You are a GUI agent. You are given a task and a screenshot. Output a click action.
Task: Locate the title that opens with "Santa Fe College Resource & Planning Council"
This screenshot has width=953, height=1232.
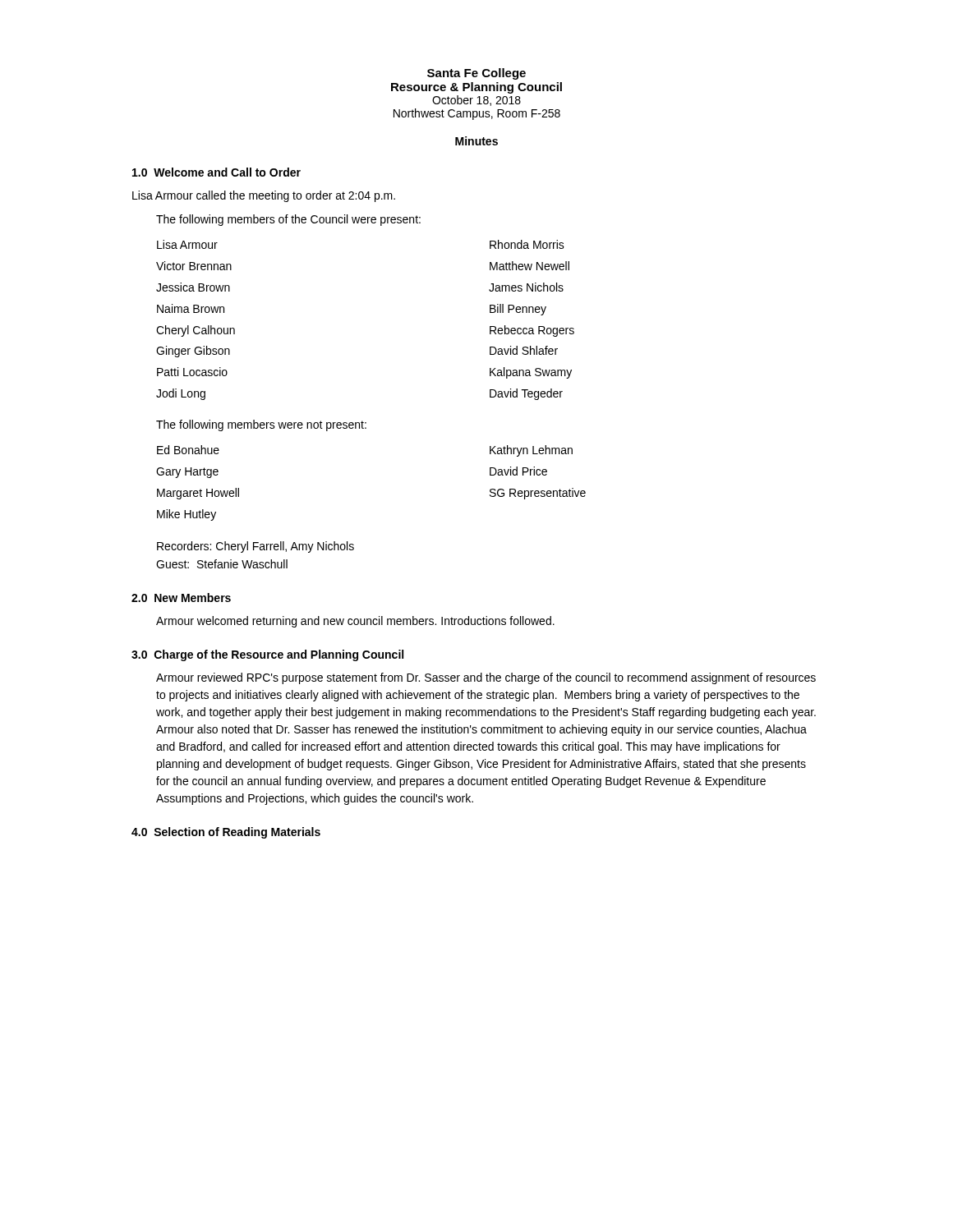(476, 93)
